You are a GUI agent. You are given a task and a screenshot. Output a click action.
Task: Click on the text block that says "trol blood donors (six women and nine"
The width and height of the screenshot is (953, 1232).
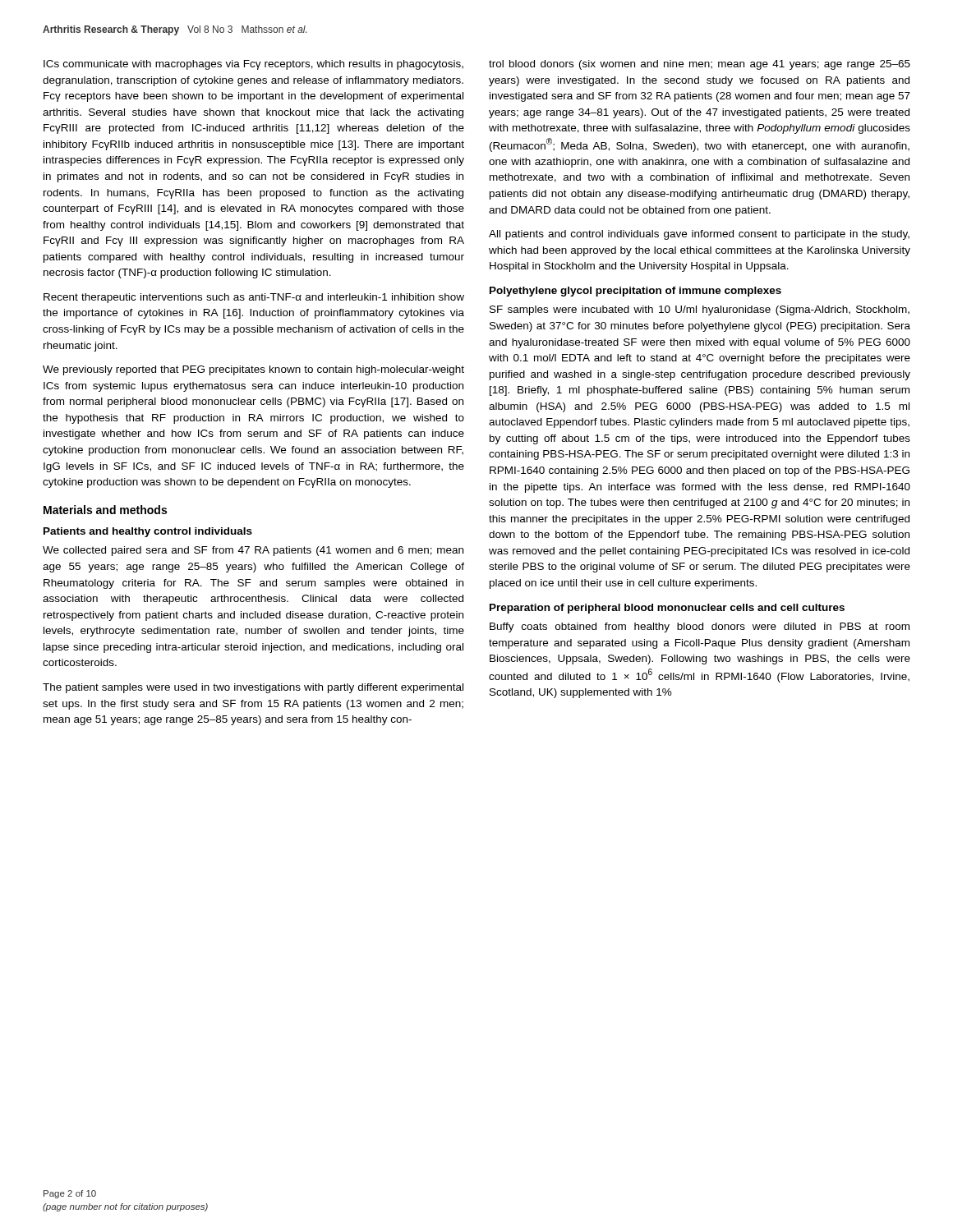coord(700,137)
